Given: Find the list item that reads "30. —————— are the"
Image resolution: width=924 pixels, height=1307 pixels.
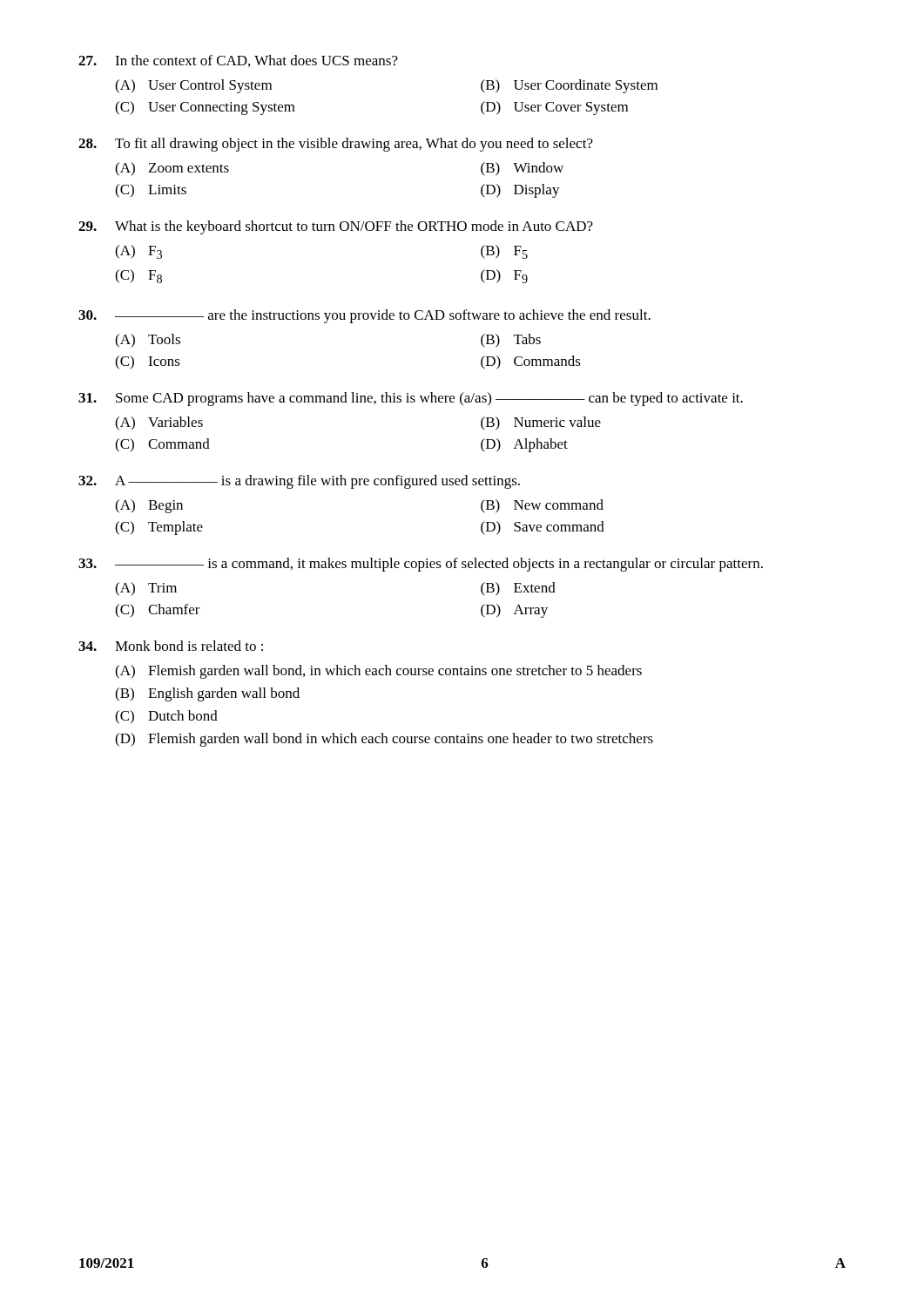Looking at the screenshot, I should click(364, 316).
